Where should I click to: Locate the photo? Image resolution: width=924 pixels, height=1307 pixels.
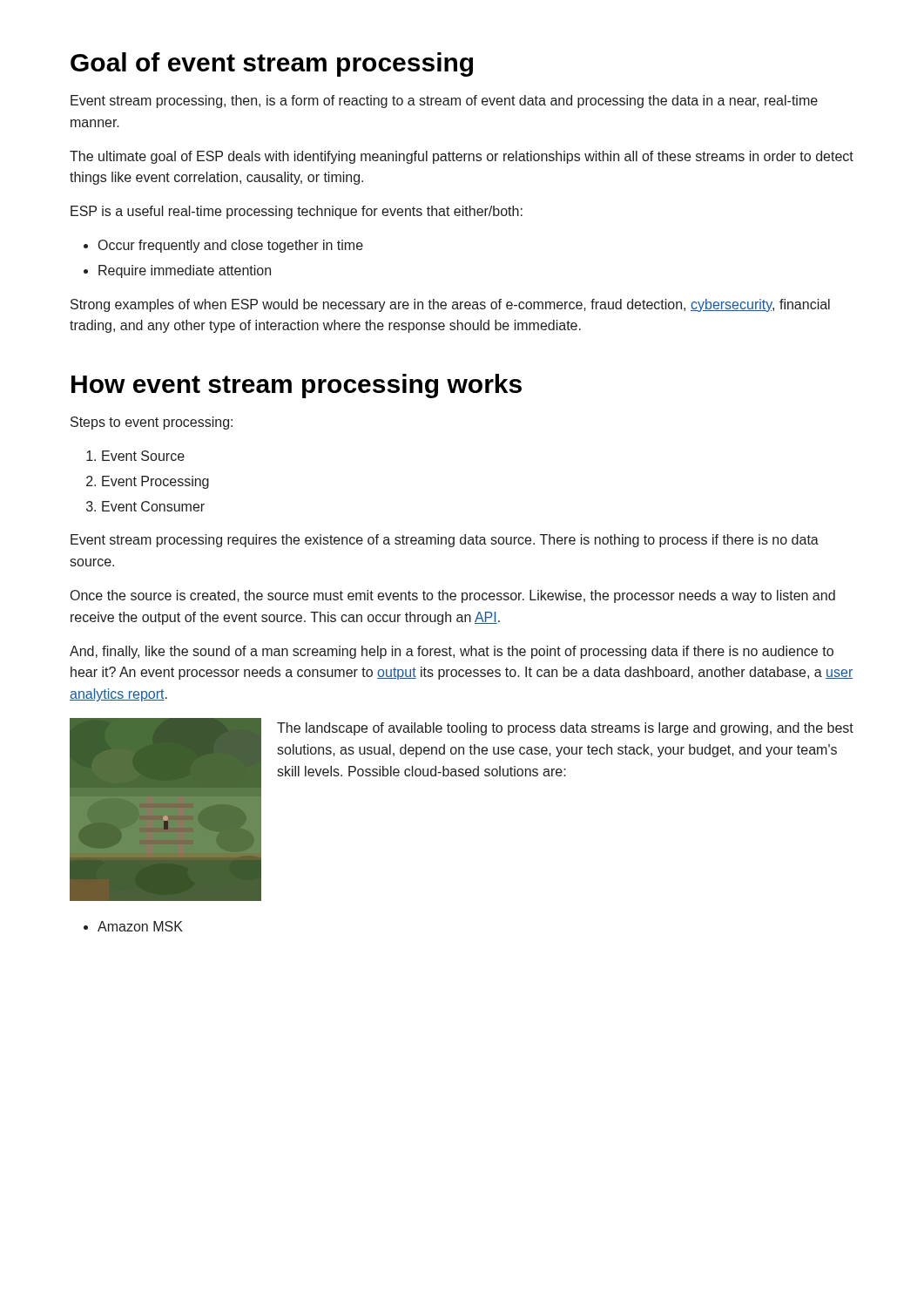point(165,811)
